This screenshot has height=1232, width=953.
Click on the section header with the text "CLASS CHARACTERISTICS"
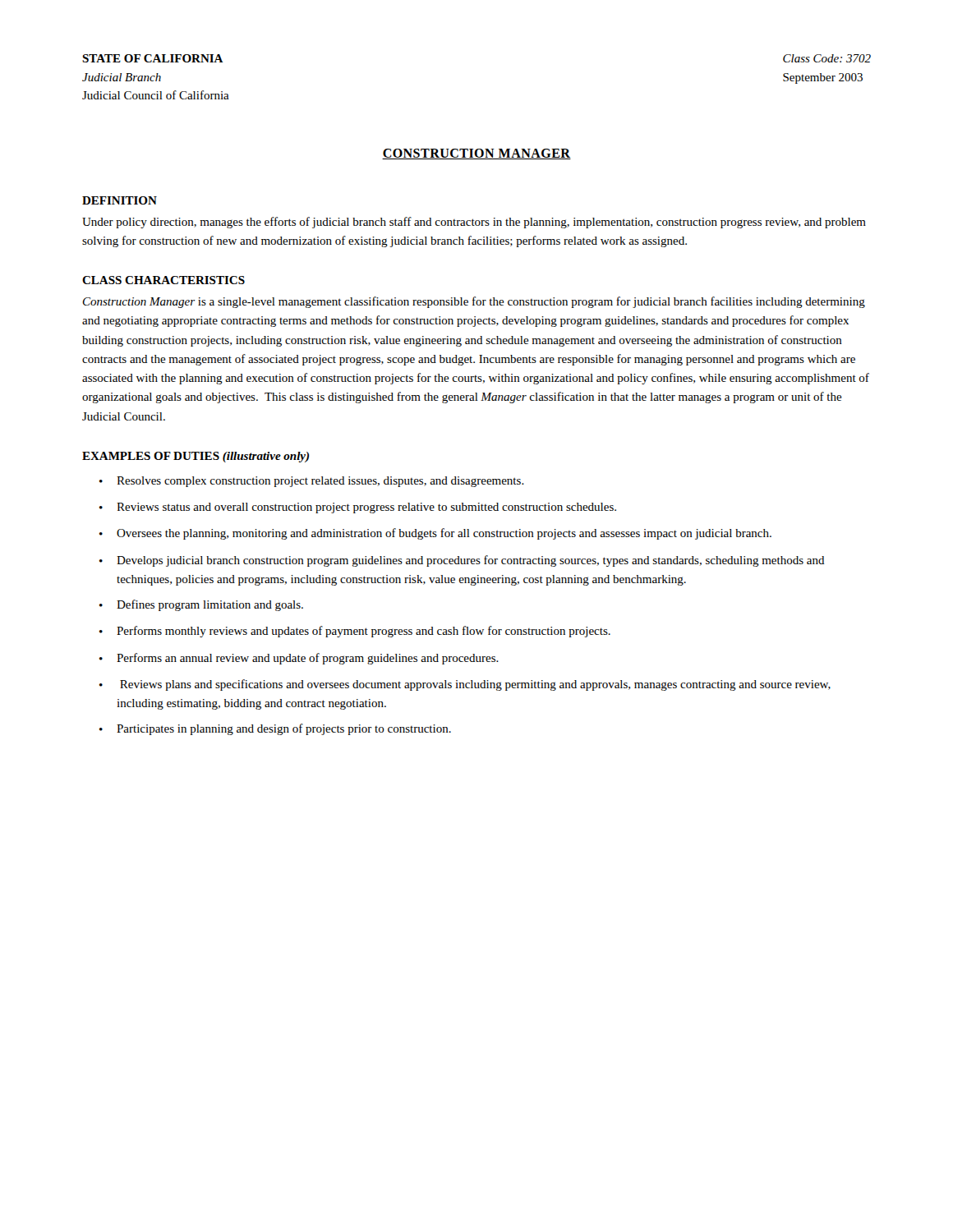pyautogui.click(x=163, y=280)
